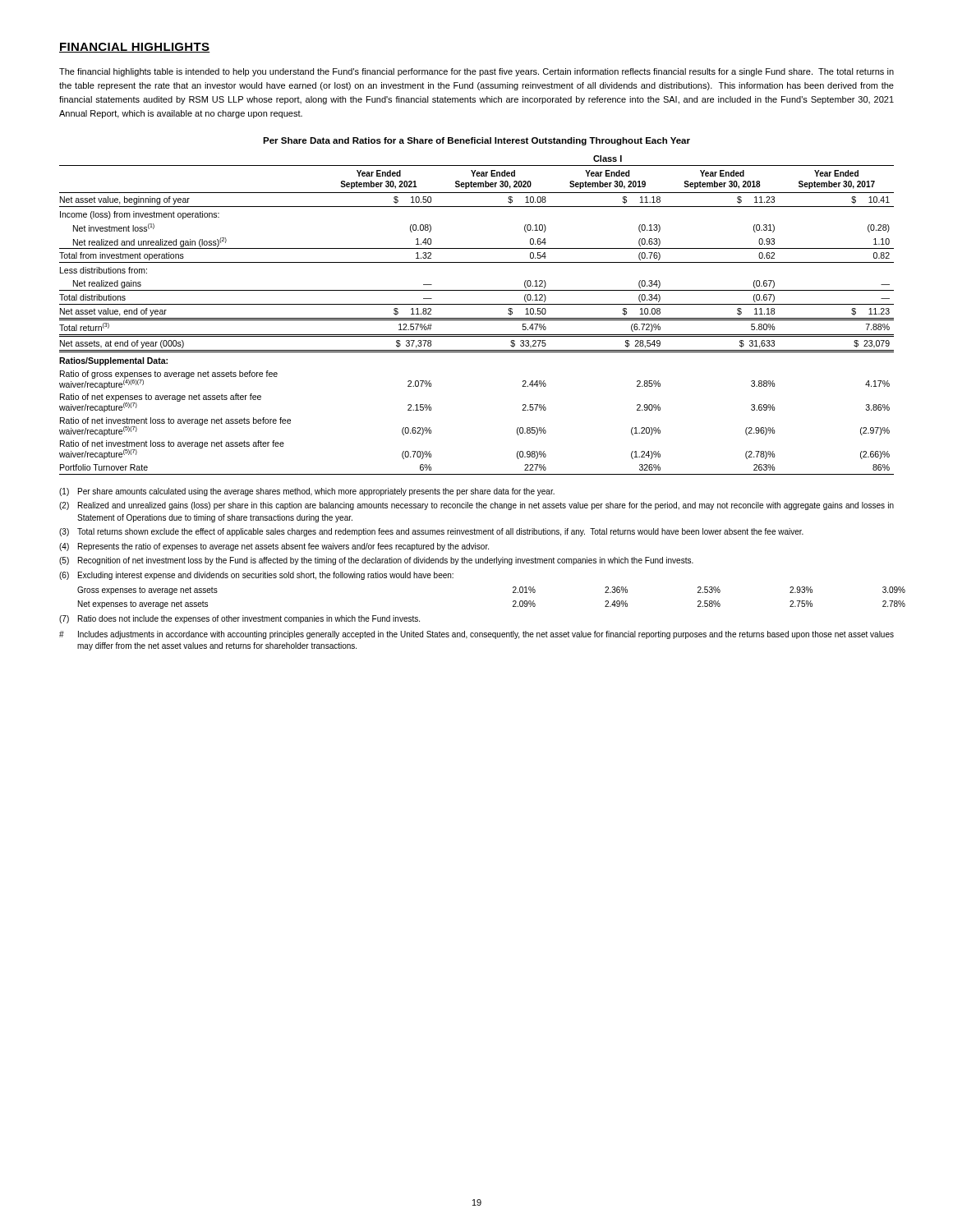Point to the region starting "Includes adjustments in accordance with accounting principles"
This screenshot has height=1232, width=953.
tap(476, 641)
